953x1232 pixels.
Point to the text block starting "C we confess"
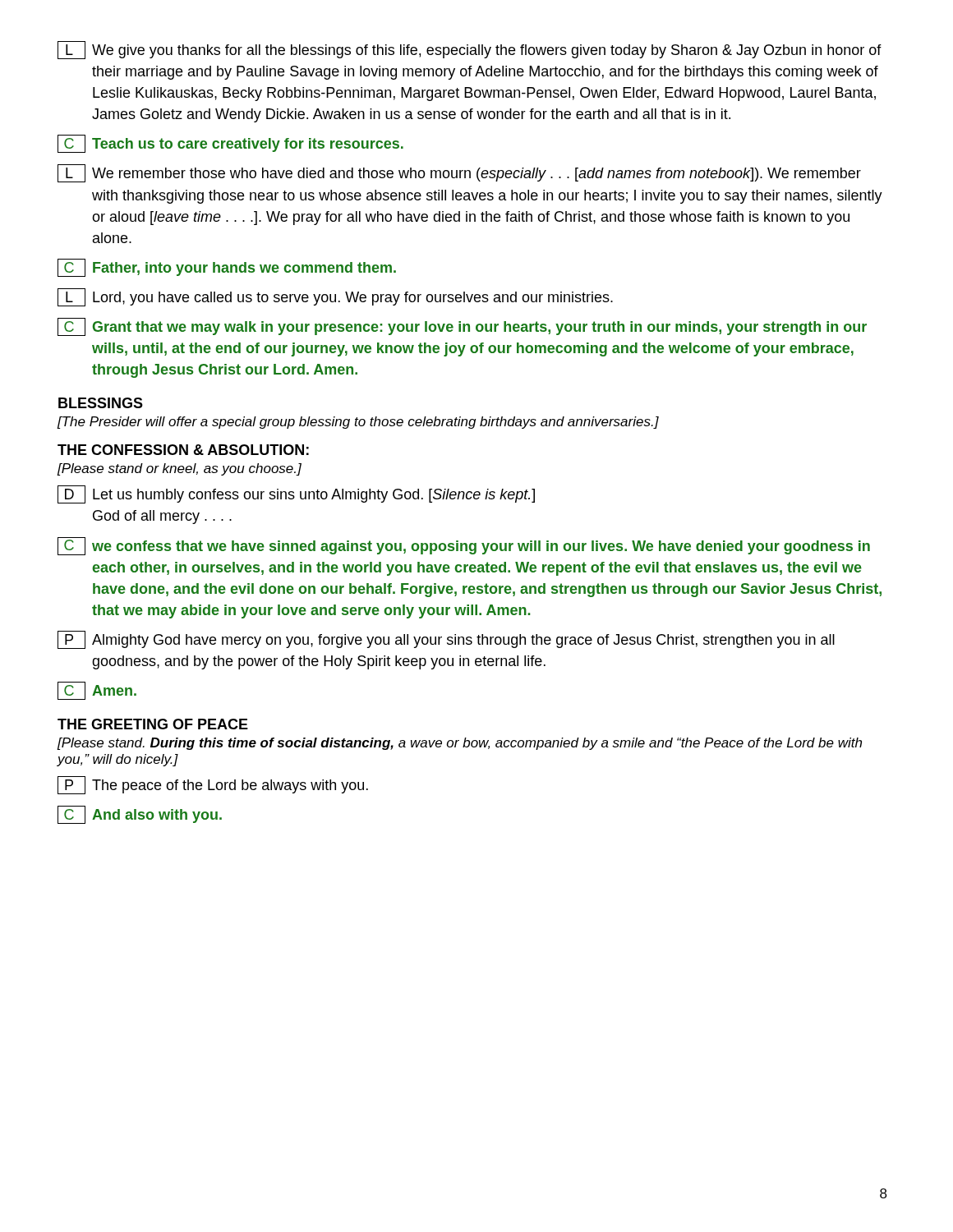472,578
